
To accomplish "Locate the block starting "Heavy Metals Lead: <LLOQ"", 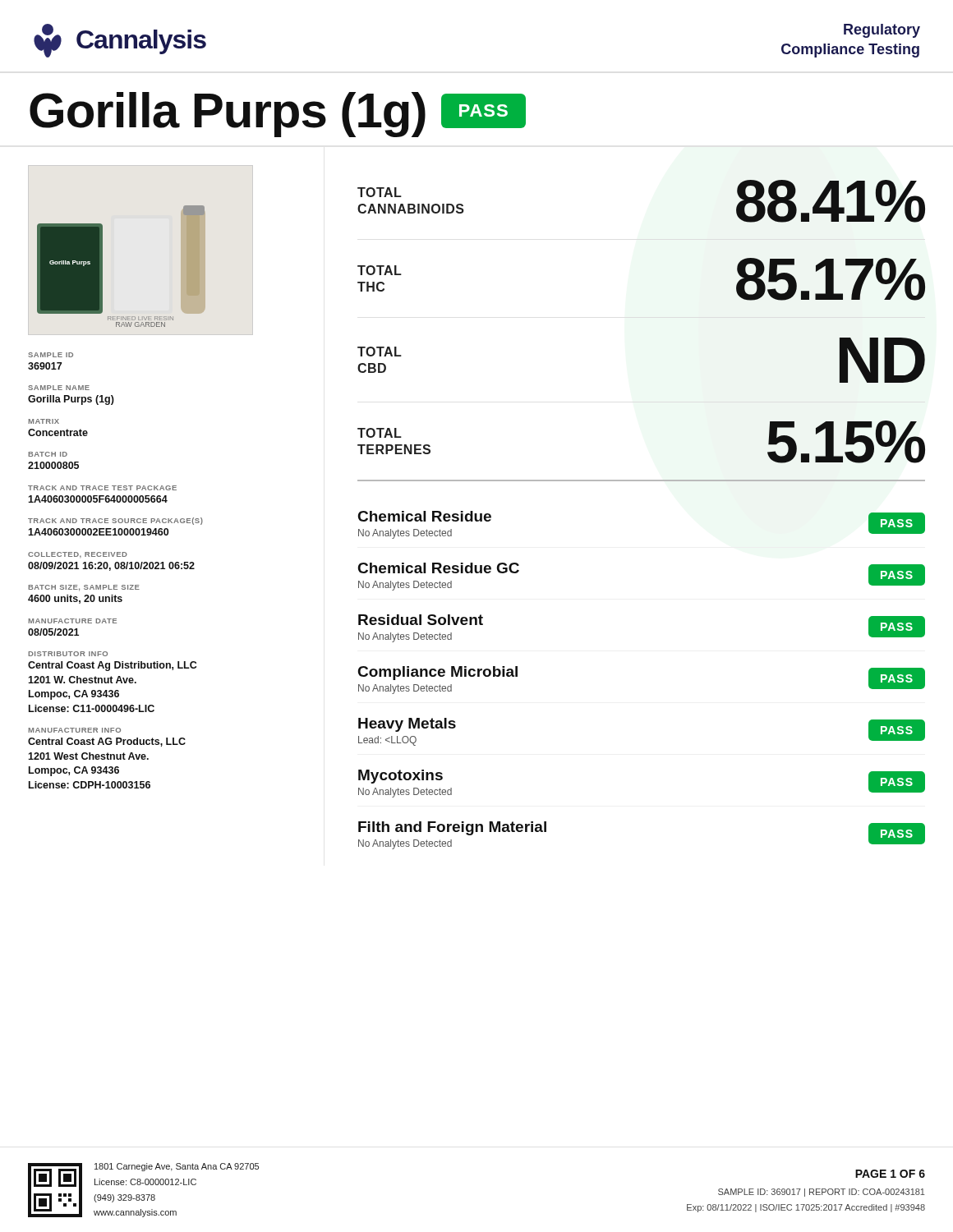I will coord(396,731).
